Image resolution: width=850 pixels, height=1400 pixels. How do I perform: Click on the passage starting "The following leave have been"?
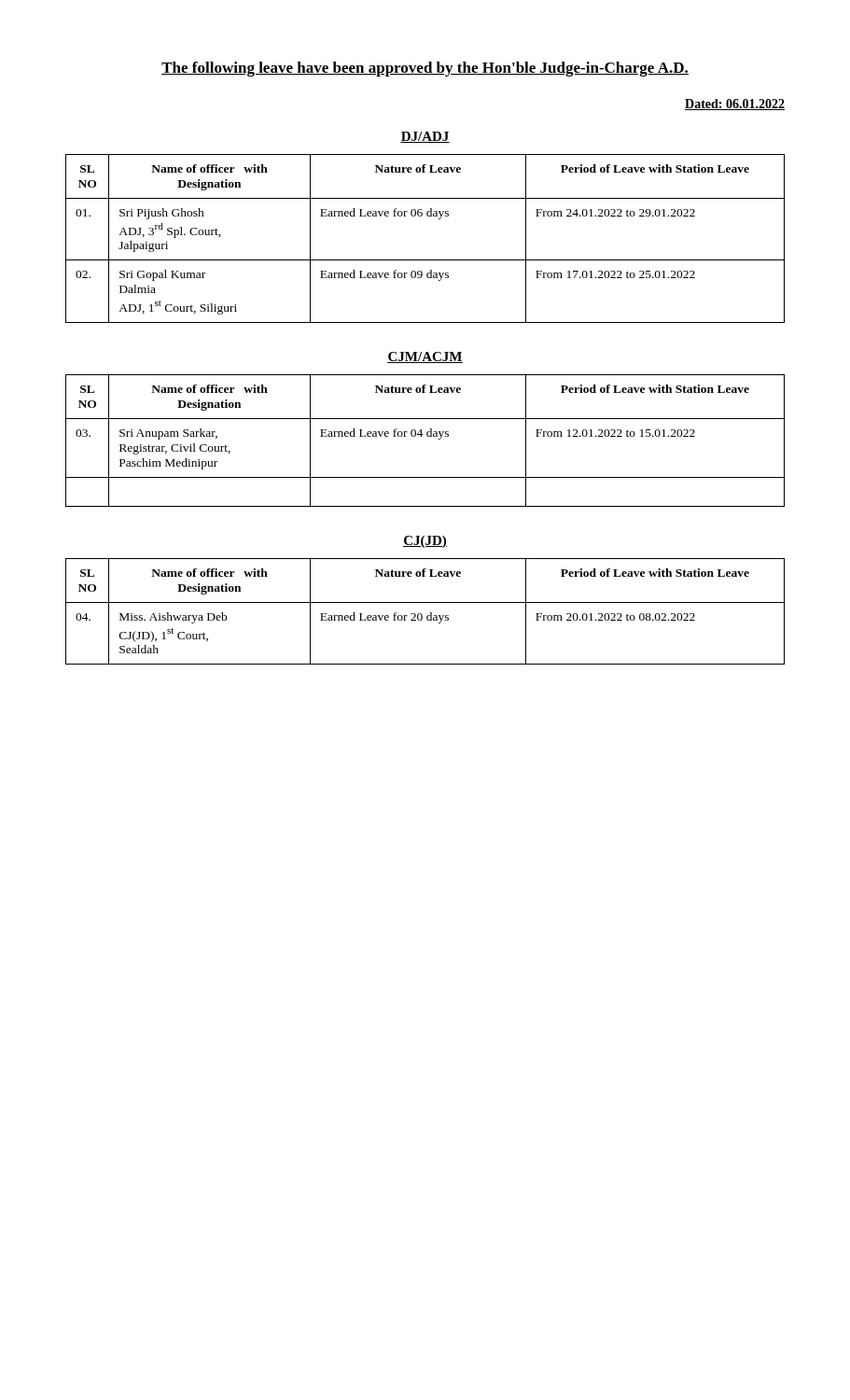pos(425,68)
